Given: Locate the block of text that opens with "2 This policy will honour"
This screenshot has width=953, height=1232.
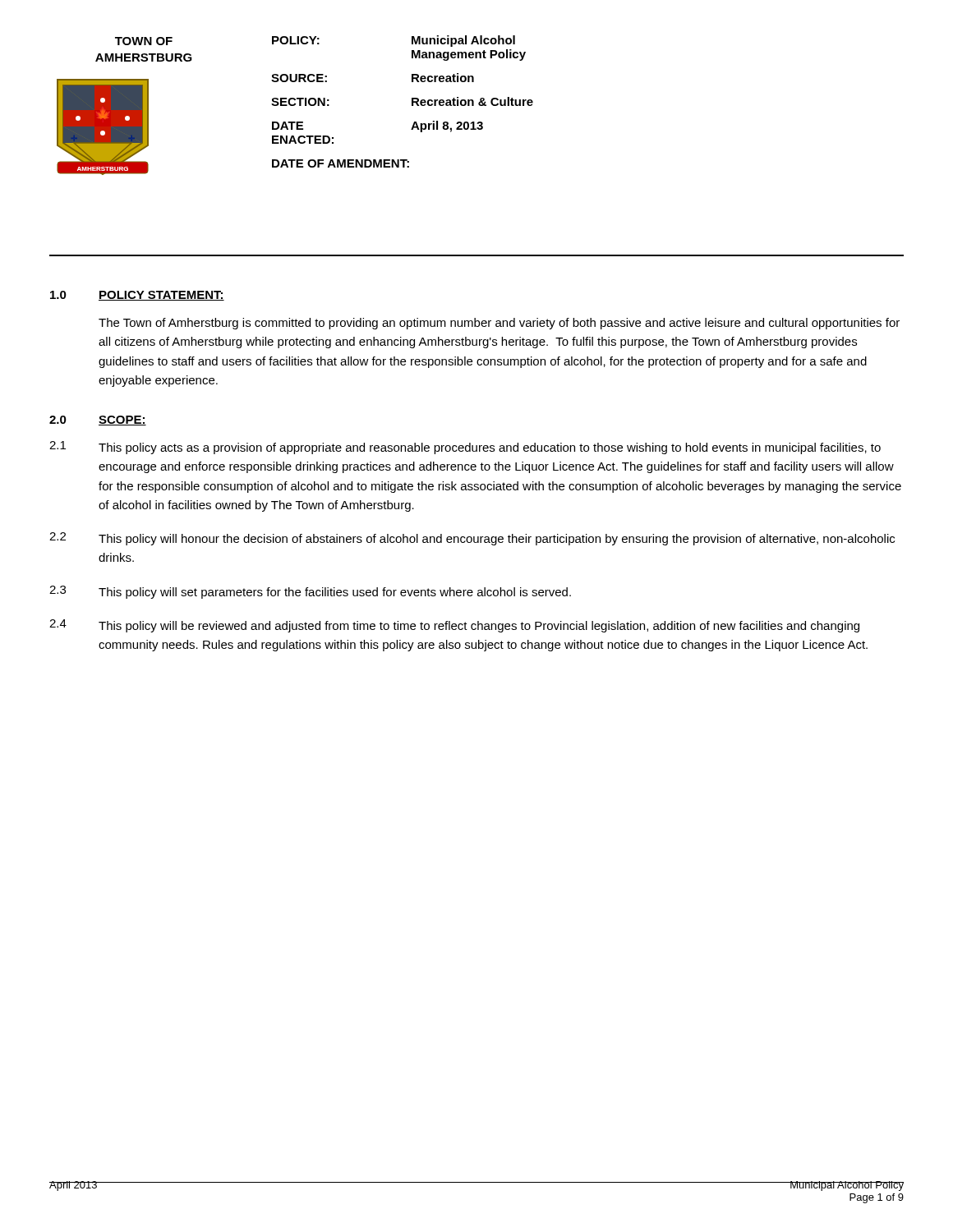Looking at the screenshot, I should click(476, 548).
